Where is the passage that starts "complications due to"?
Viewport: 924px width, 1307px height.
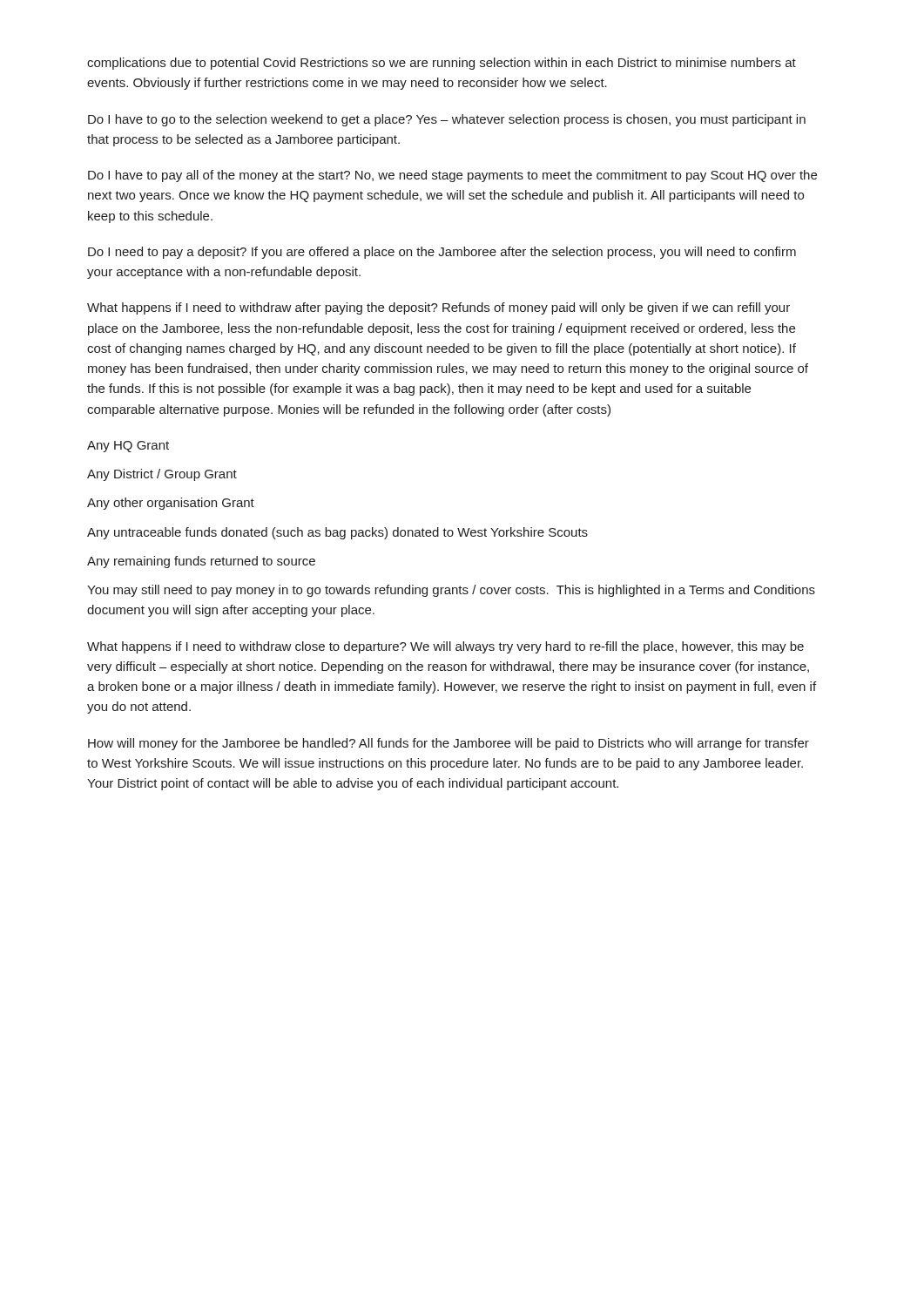pos(441,72)
